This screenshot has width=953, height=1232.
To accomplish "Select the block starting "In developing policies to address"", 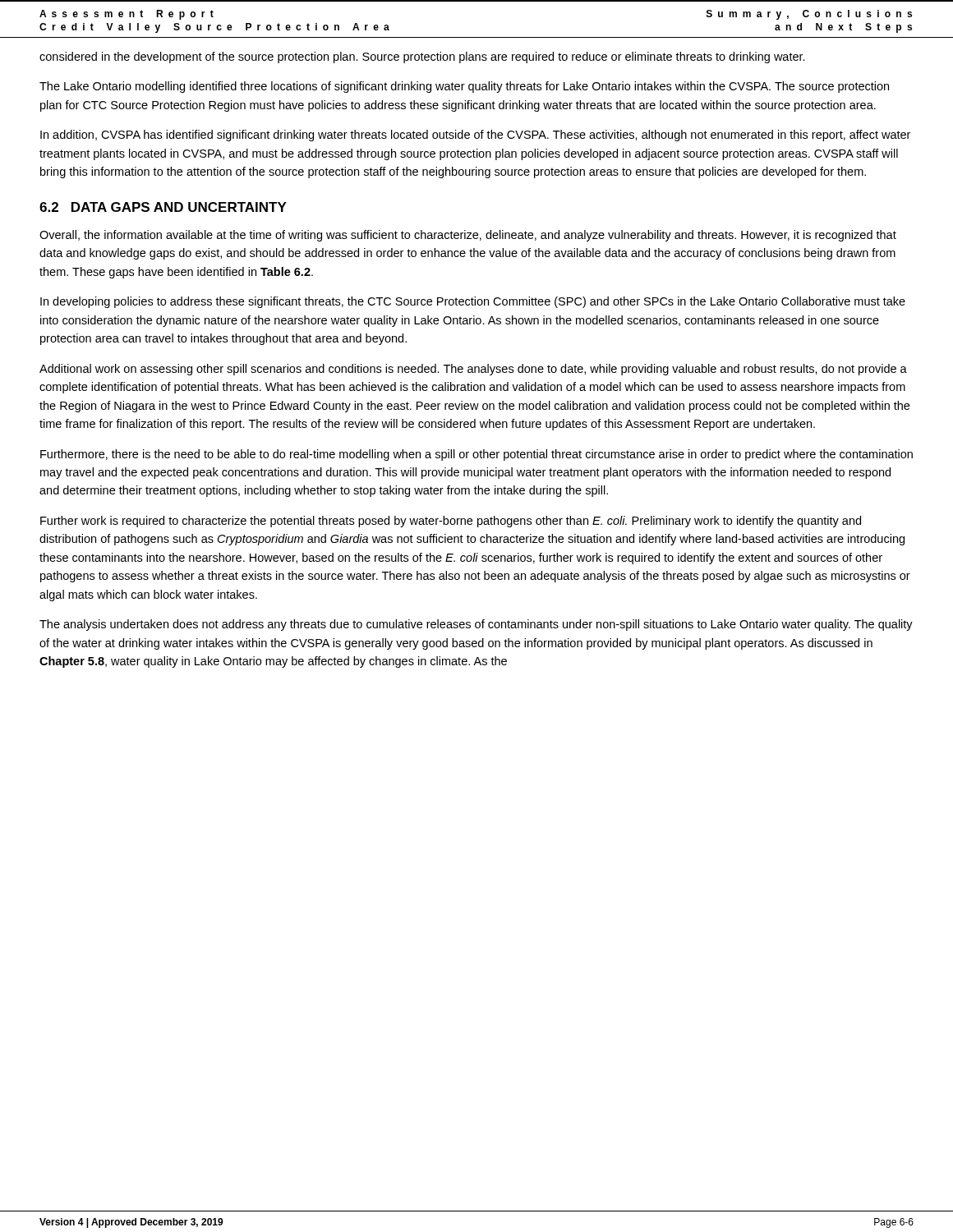I will pos(472,320).
